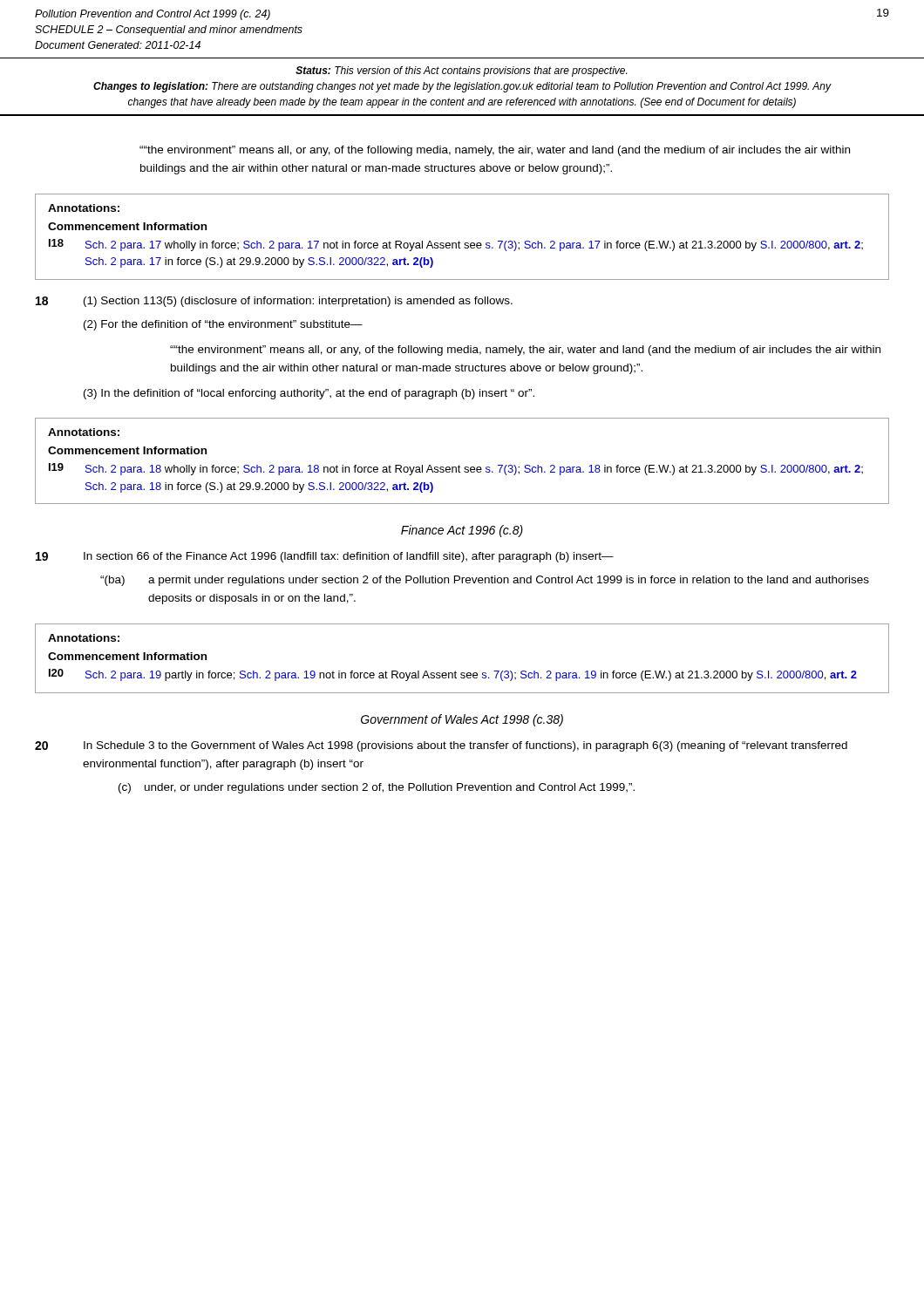Screen dimensions: 1308x924
Task: Find the text block that says "Annotations: Commencement Information I20 Sch. 2"
Action: click(x=84, y=638)
